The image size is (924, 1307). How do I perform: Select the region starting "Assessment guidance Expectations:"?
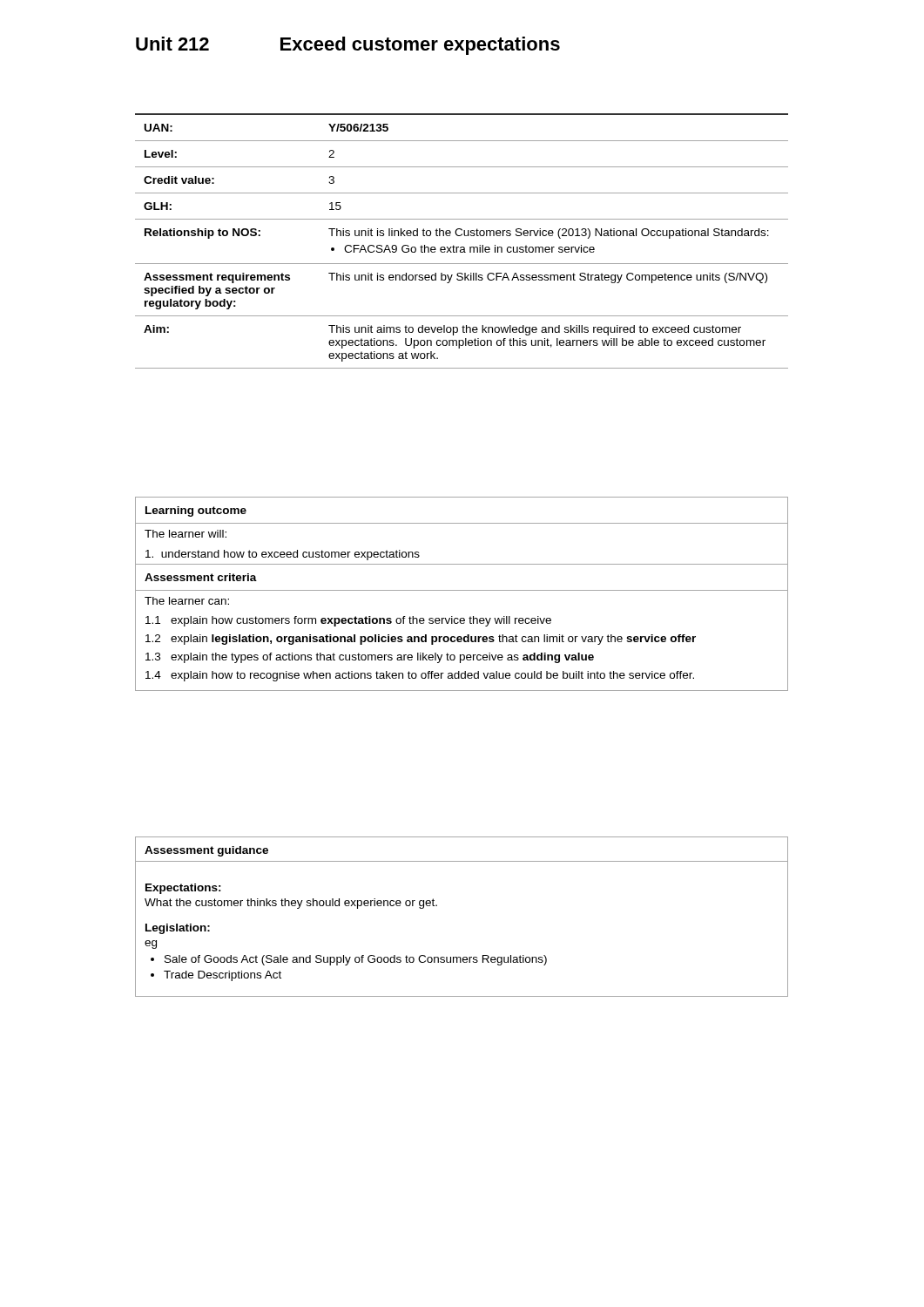(462, 917)
